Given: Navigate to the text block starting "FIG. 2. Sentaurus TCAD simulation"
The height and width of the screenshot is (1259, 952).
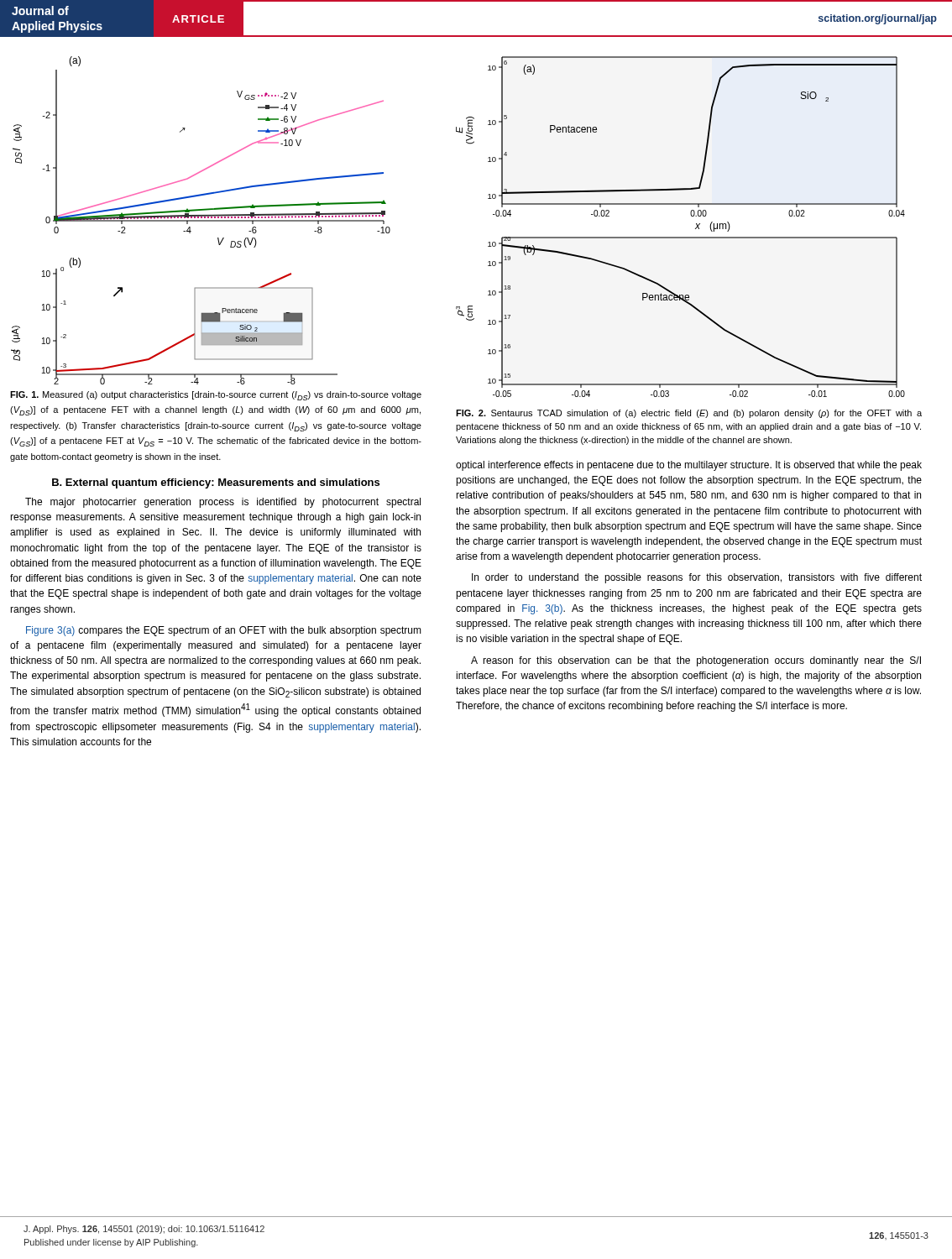Looking at the screenshot, I should click(689, 426).
